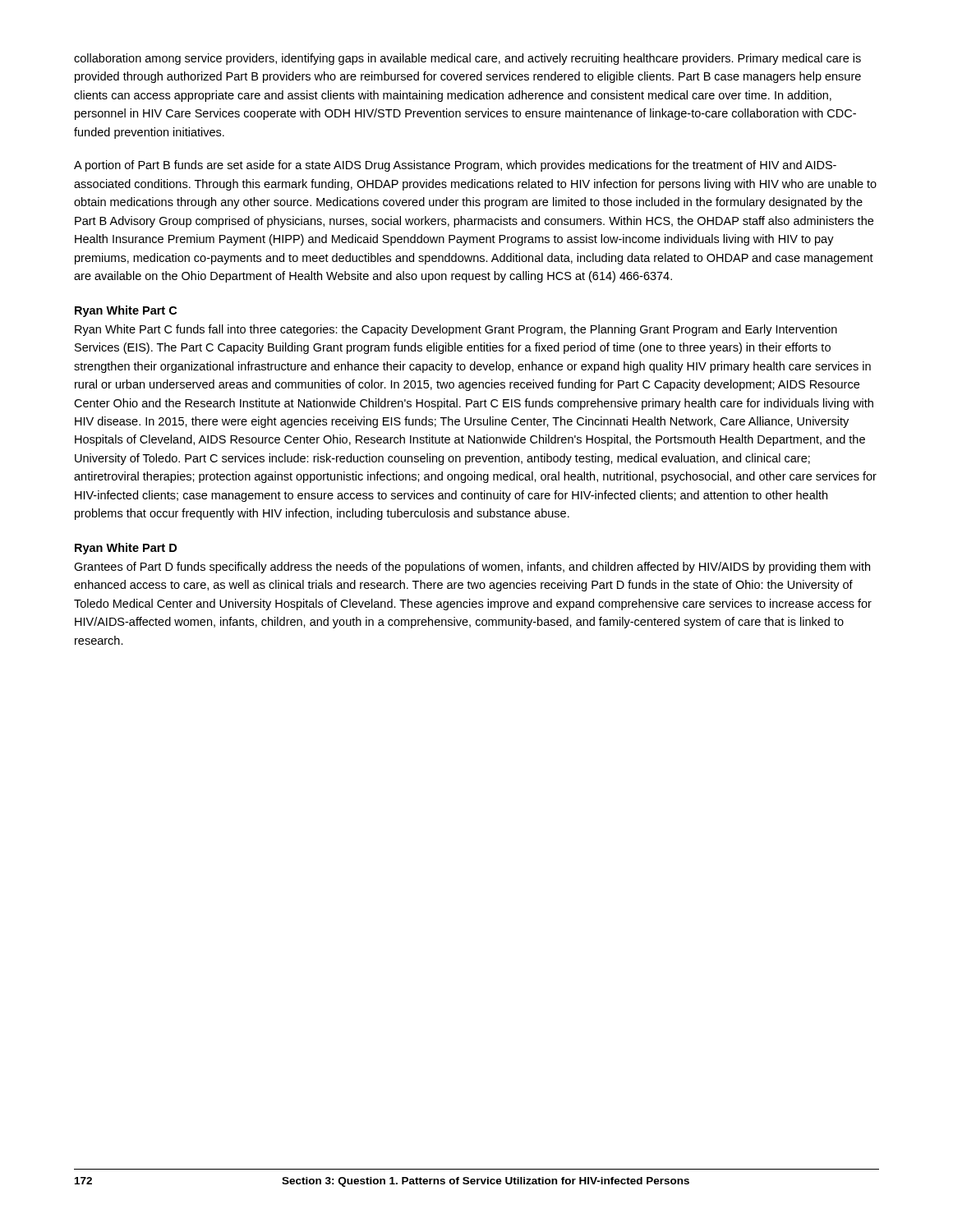Find the passage starting "A portion of Part"

coord(475,221)
